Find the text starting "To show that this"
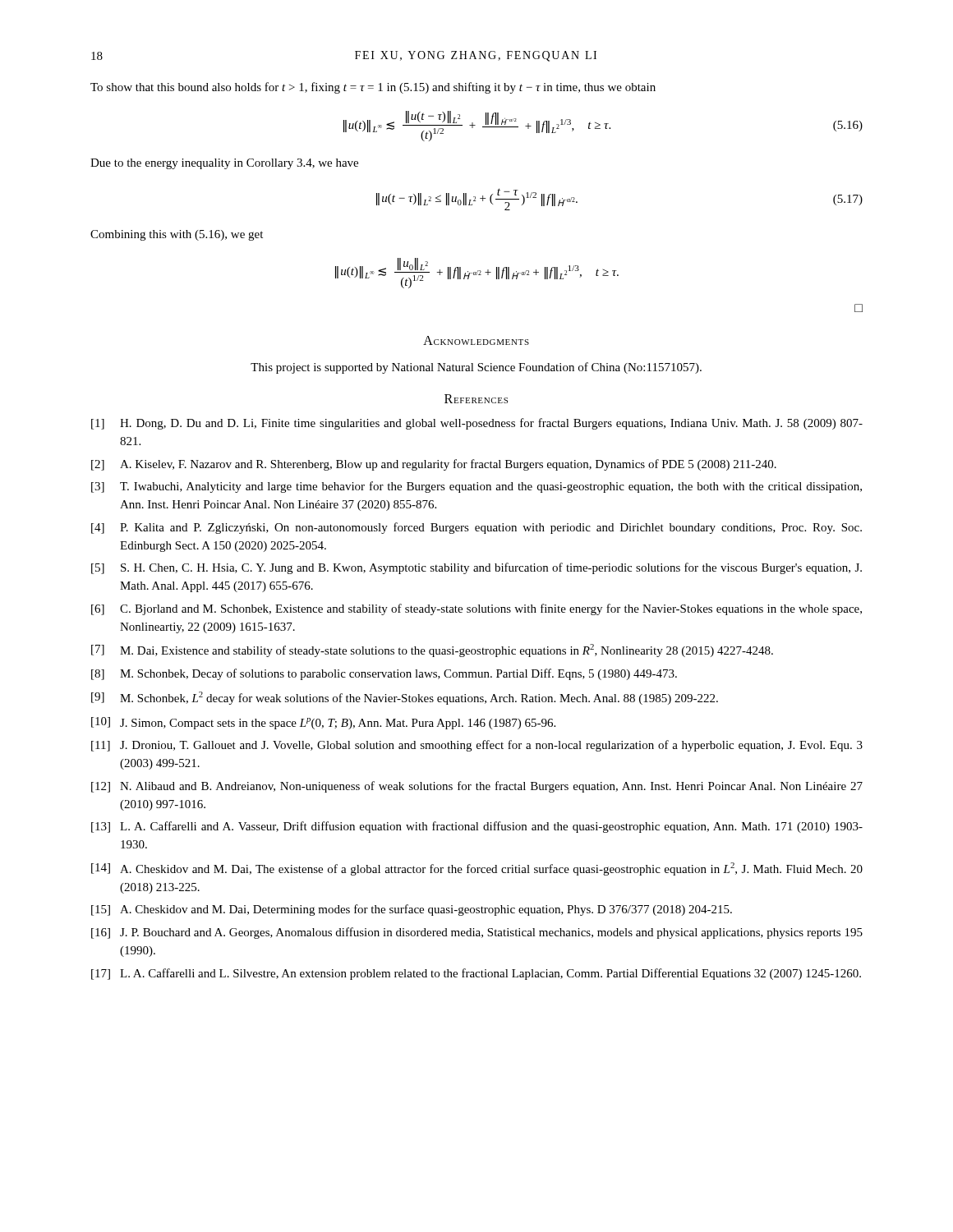 pos(476,88)
